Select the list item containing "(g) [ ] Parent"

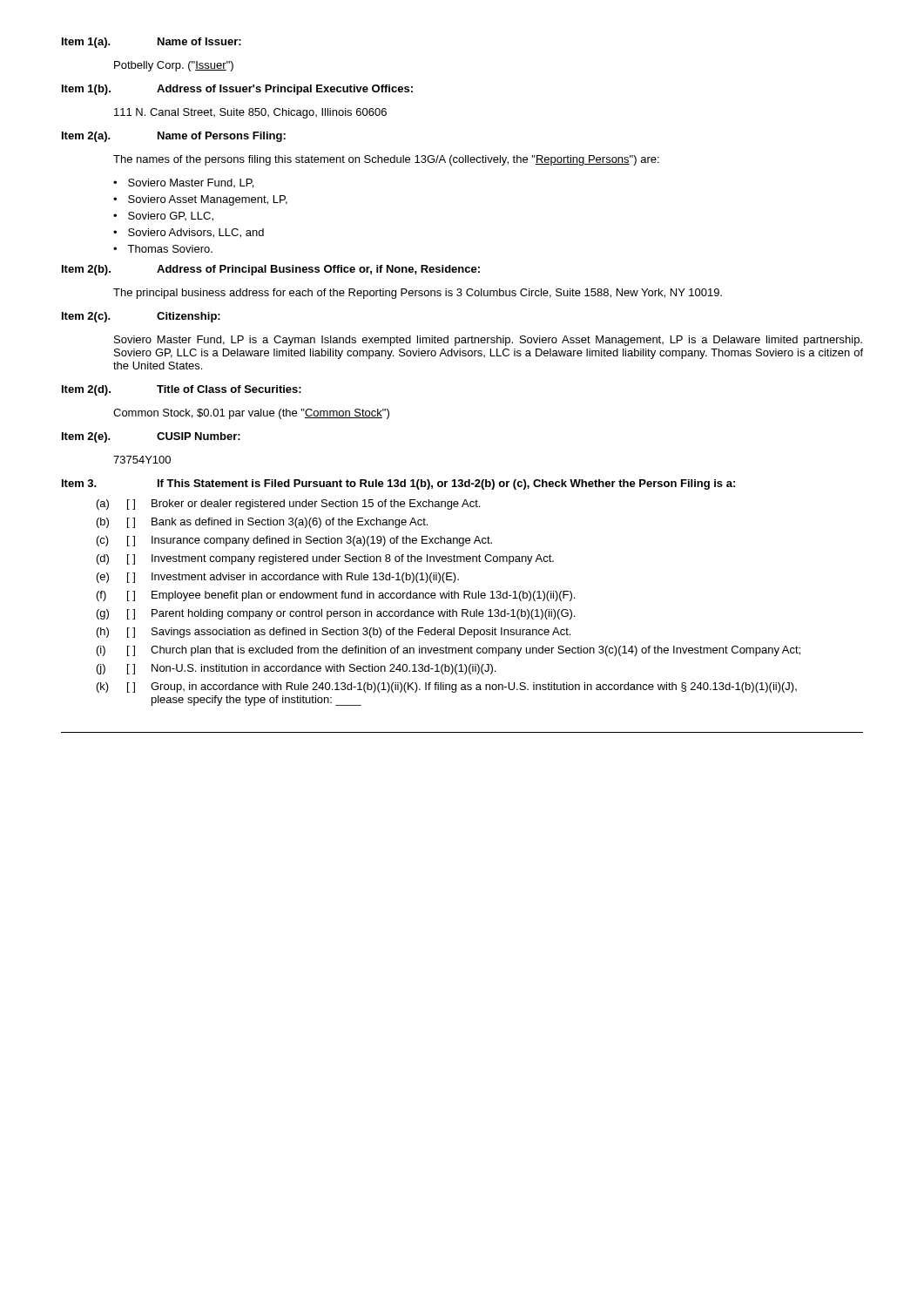(479, 613)
